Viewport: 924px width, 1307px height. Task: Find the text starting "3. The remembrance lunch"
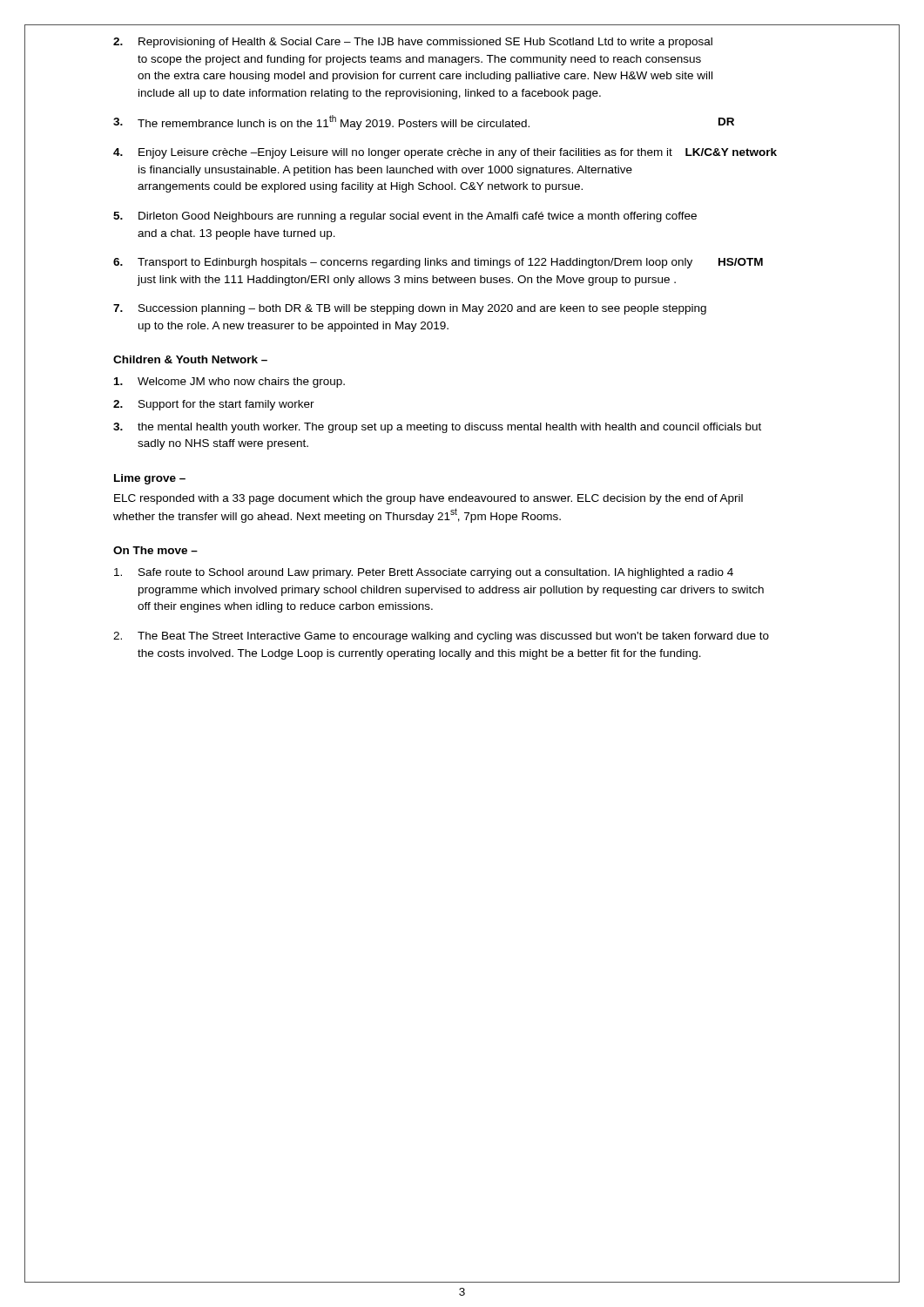point(445,123)
